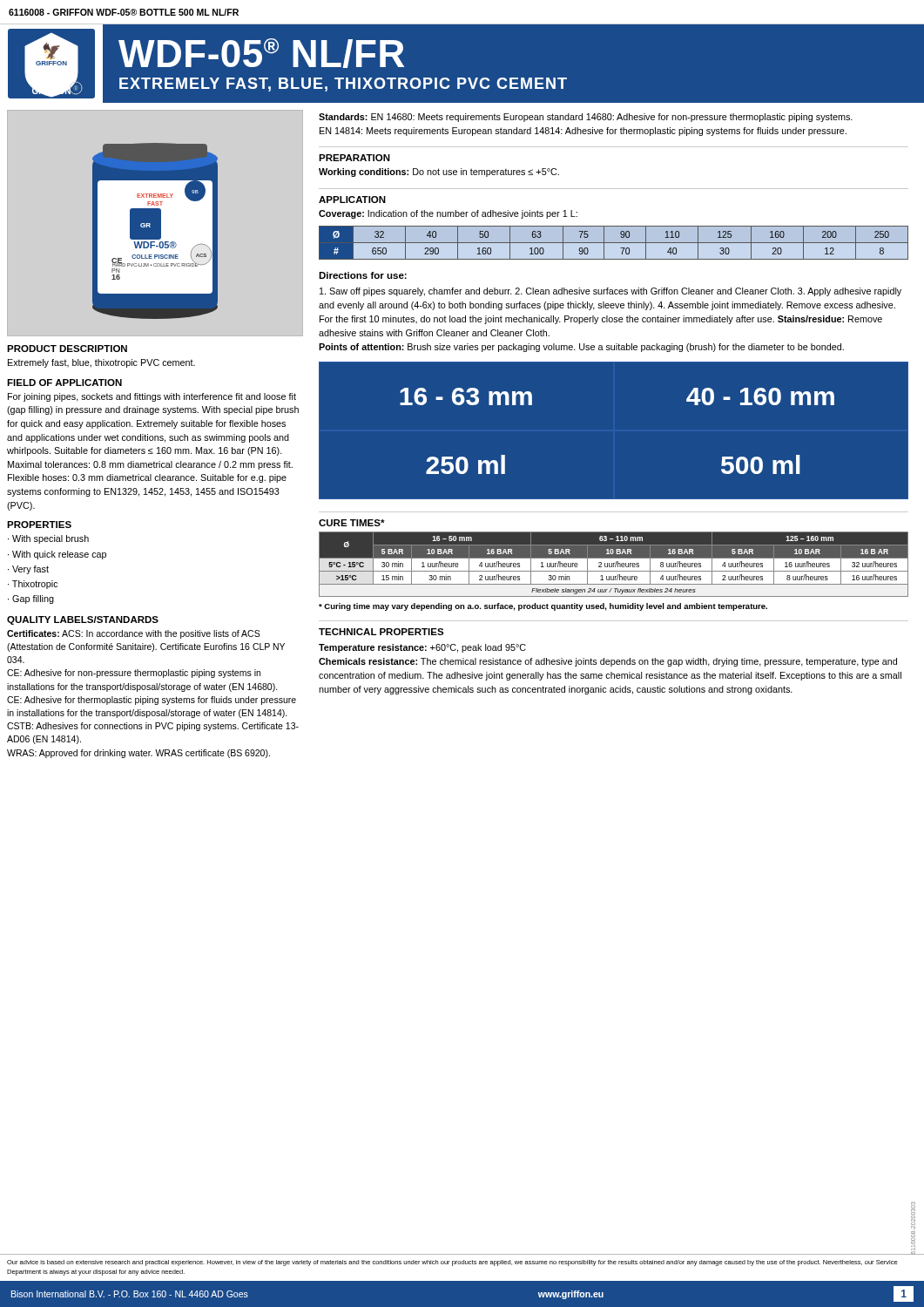
Task: Where does it say "· Thixotropic"?
Action: [x=32, y=584]
